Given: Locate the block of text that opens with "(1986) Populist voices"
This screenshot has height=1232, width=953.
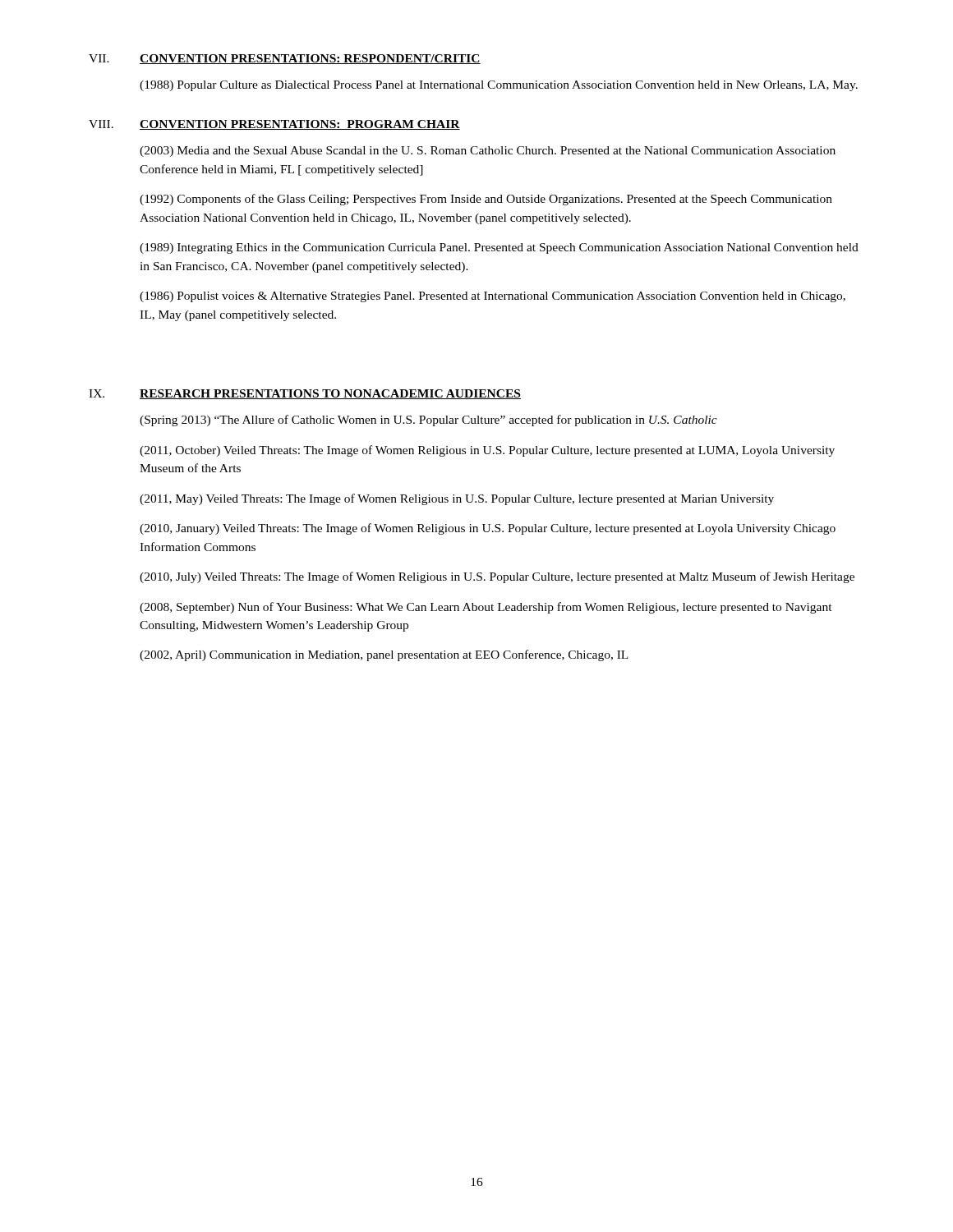Looking at the screenshot, I should 493,305.
